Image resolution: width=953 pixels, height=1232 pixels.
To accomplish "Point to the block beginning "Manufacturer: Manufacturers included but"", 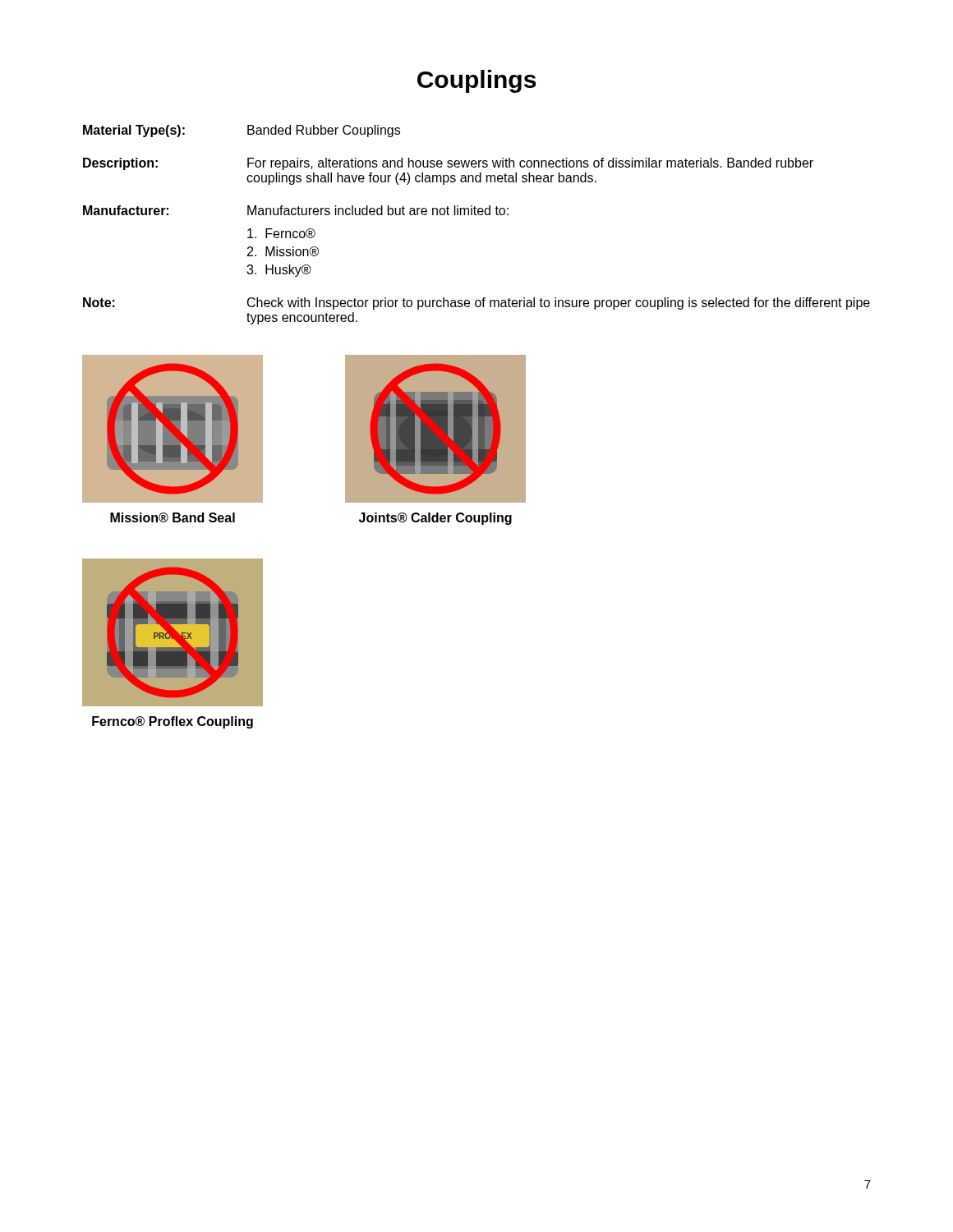I will 476,211.
